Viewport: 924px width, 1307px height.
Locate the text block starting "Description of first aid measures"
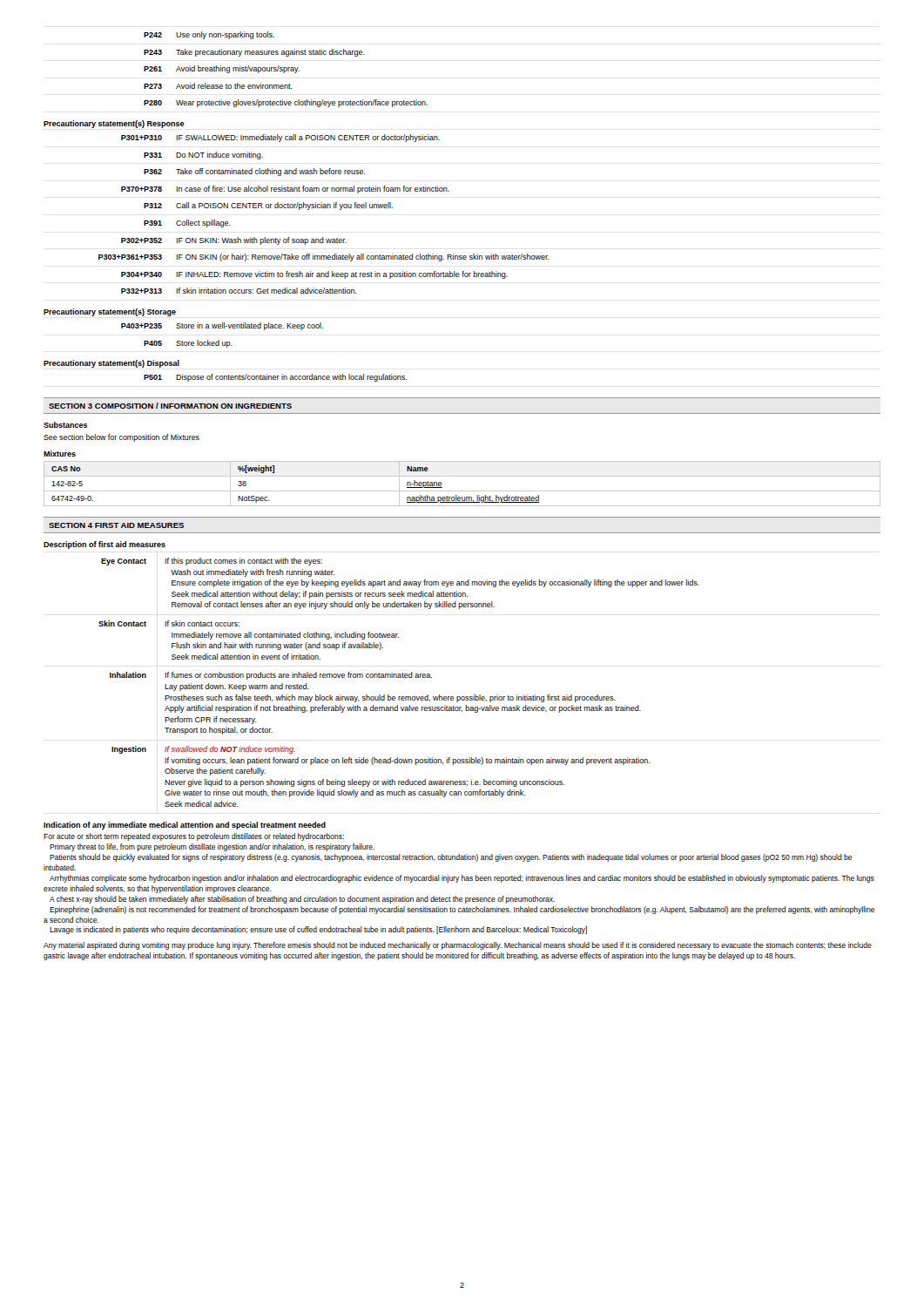[105, 545]
